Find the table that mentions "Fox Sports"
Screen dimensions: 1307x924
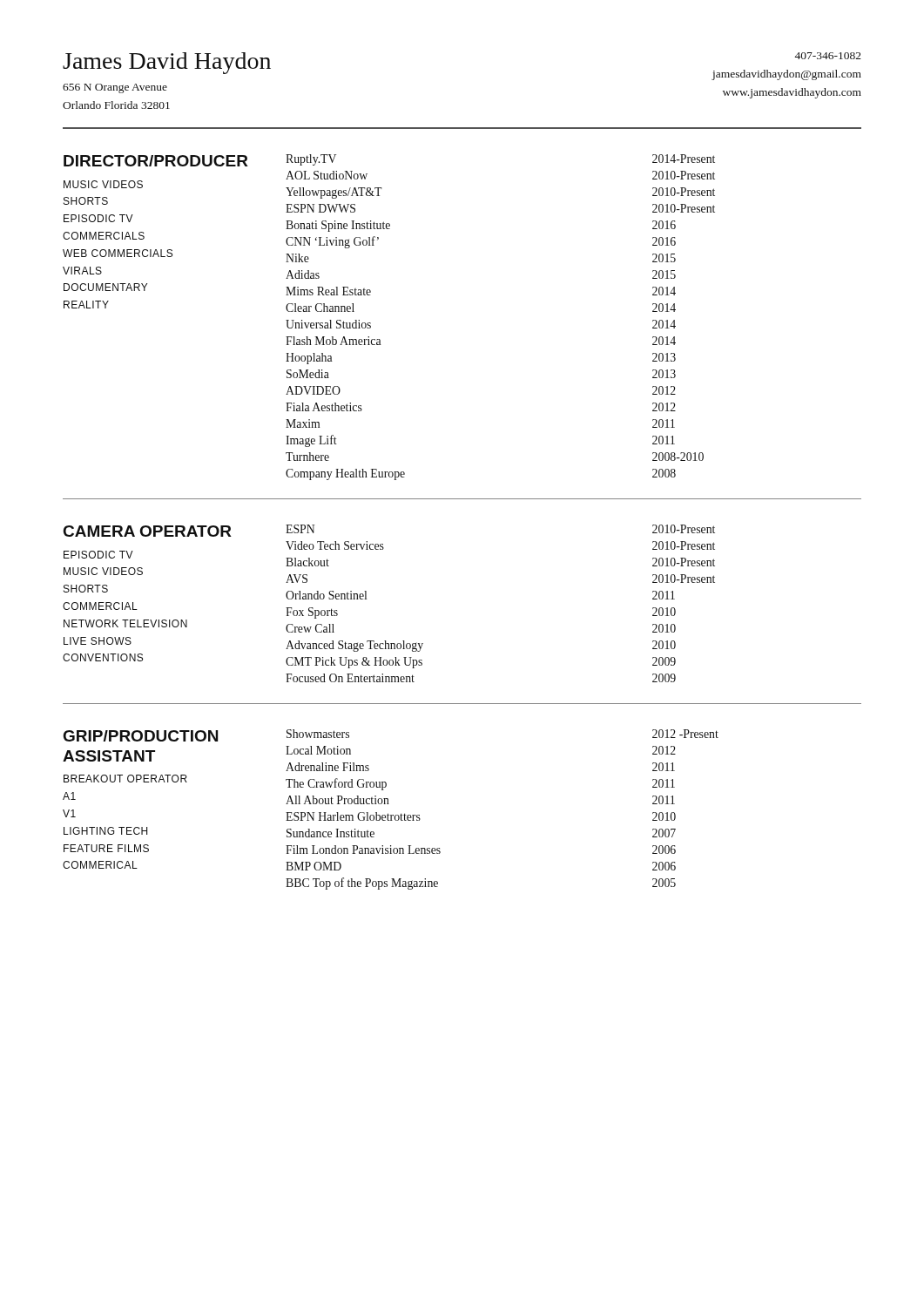coord(573,605)
